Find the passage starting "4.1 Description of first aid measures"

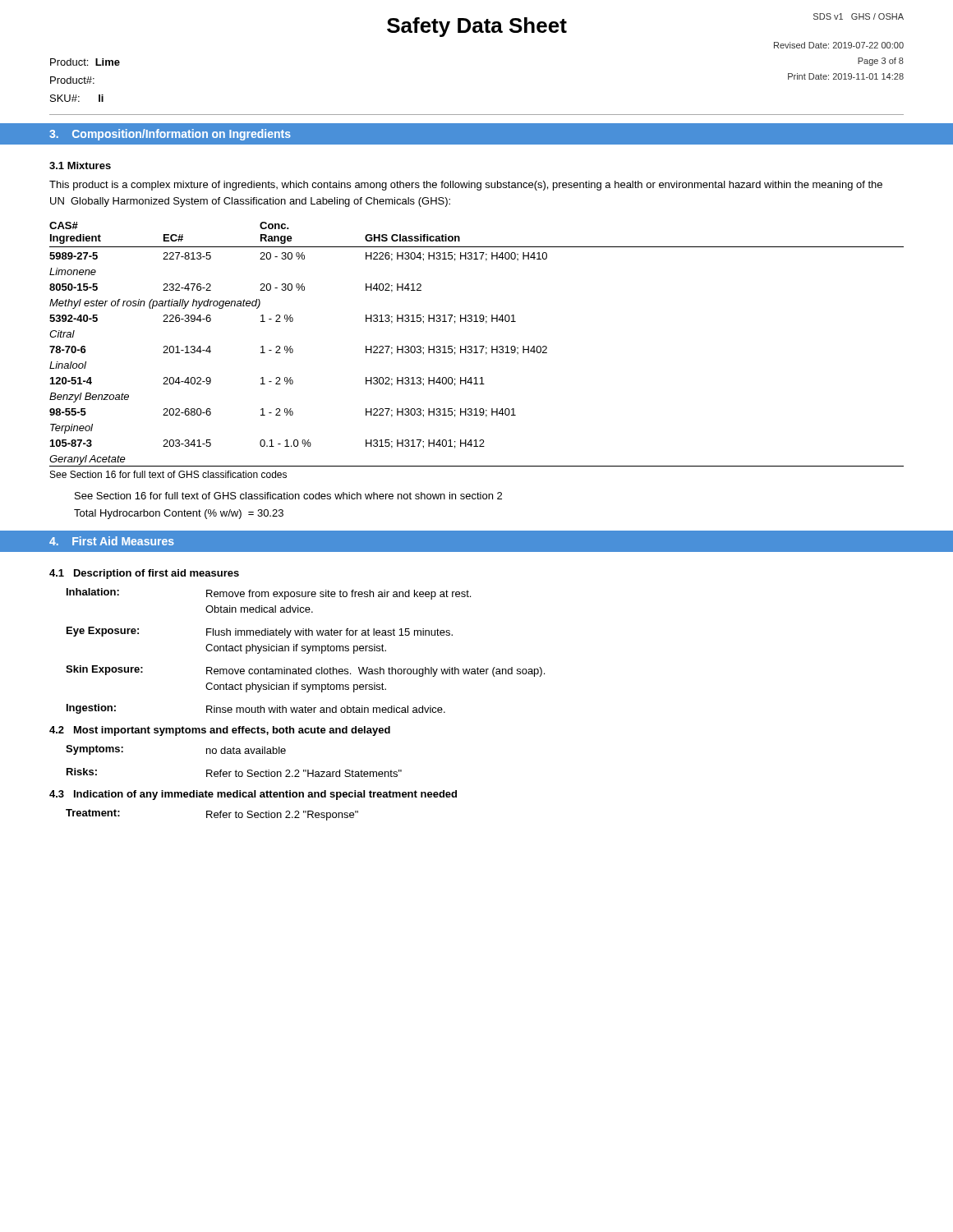click(144, 573)
